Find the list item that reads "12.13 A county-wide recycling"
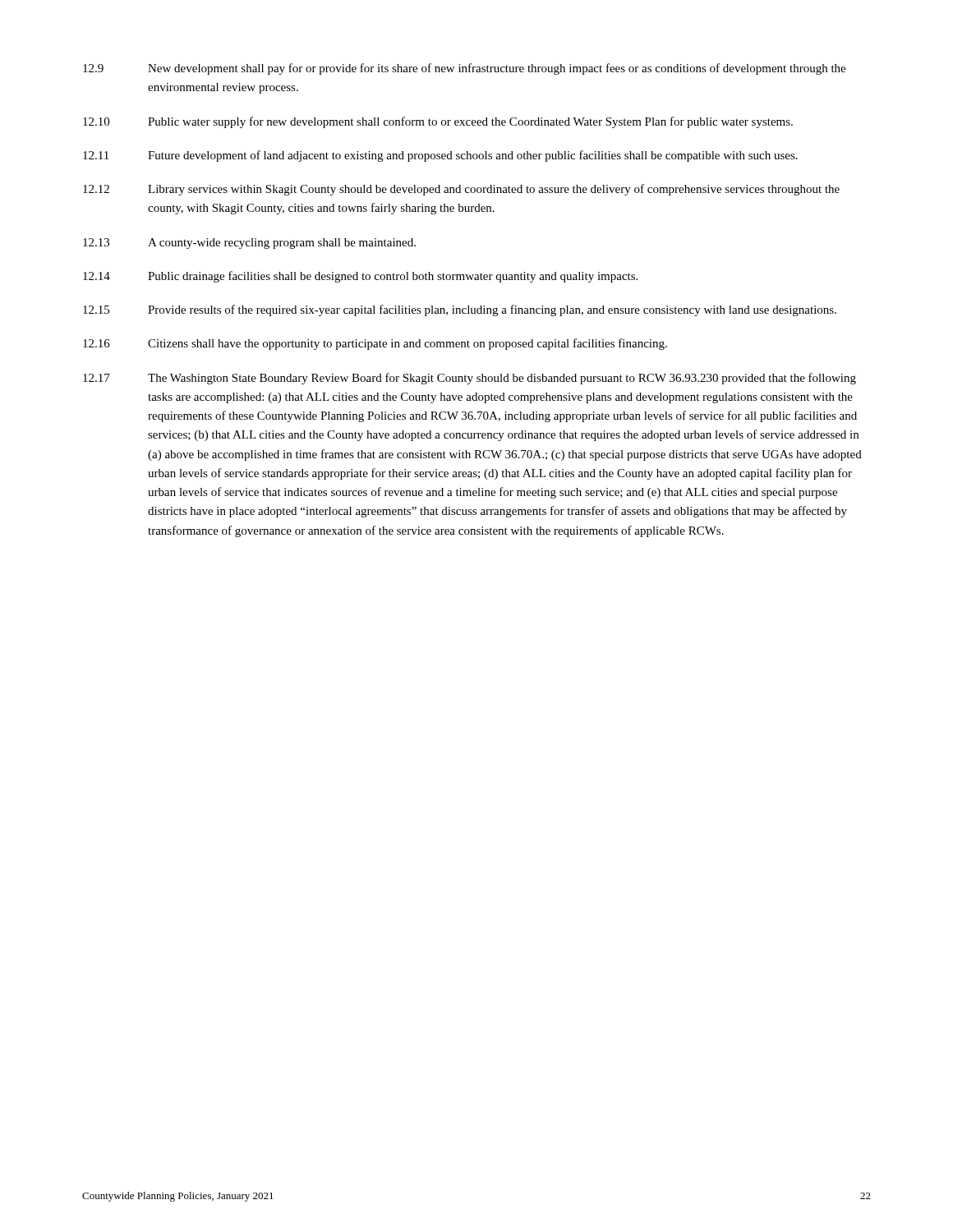 click(x=249, y=244)
